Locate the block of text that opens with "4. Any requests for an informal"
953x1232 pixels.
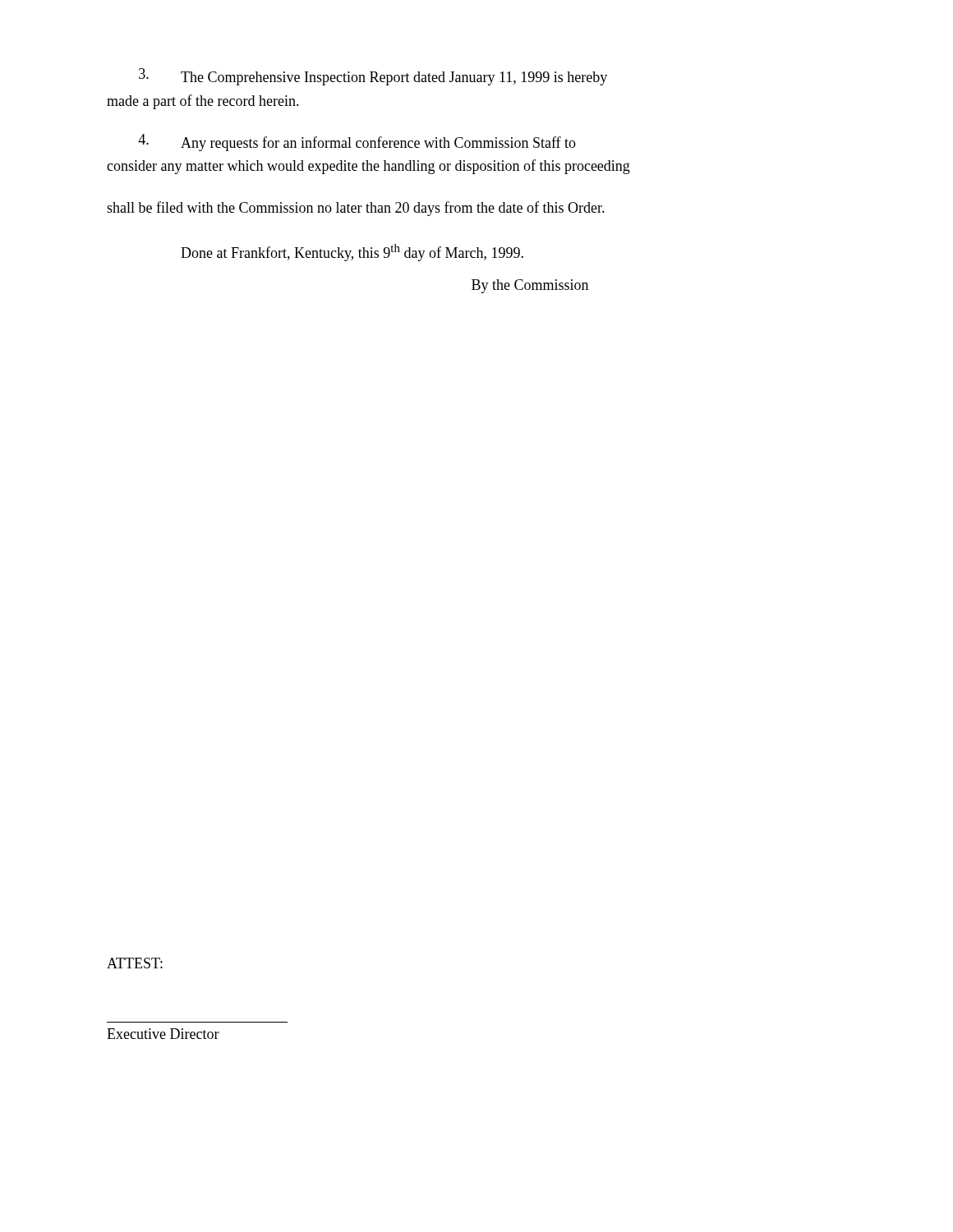(x=476, y=176)
